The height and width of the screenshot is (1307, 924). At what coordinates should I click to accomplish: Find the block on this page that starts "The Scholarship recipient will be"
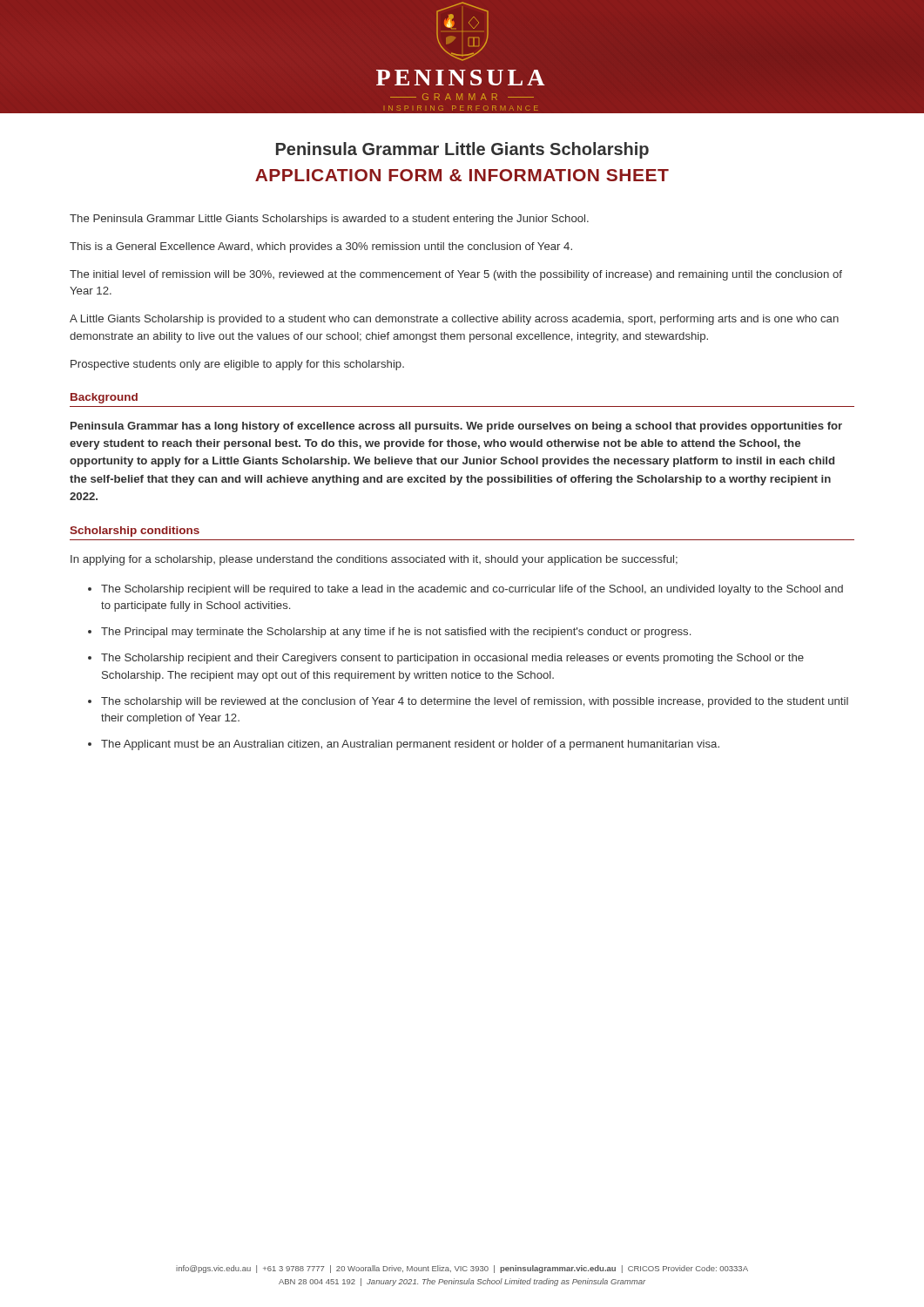point(478,597)
